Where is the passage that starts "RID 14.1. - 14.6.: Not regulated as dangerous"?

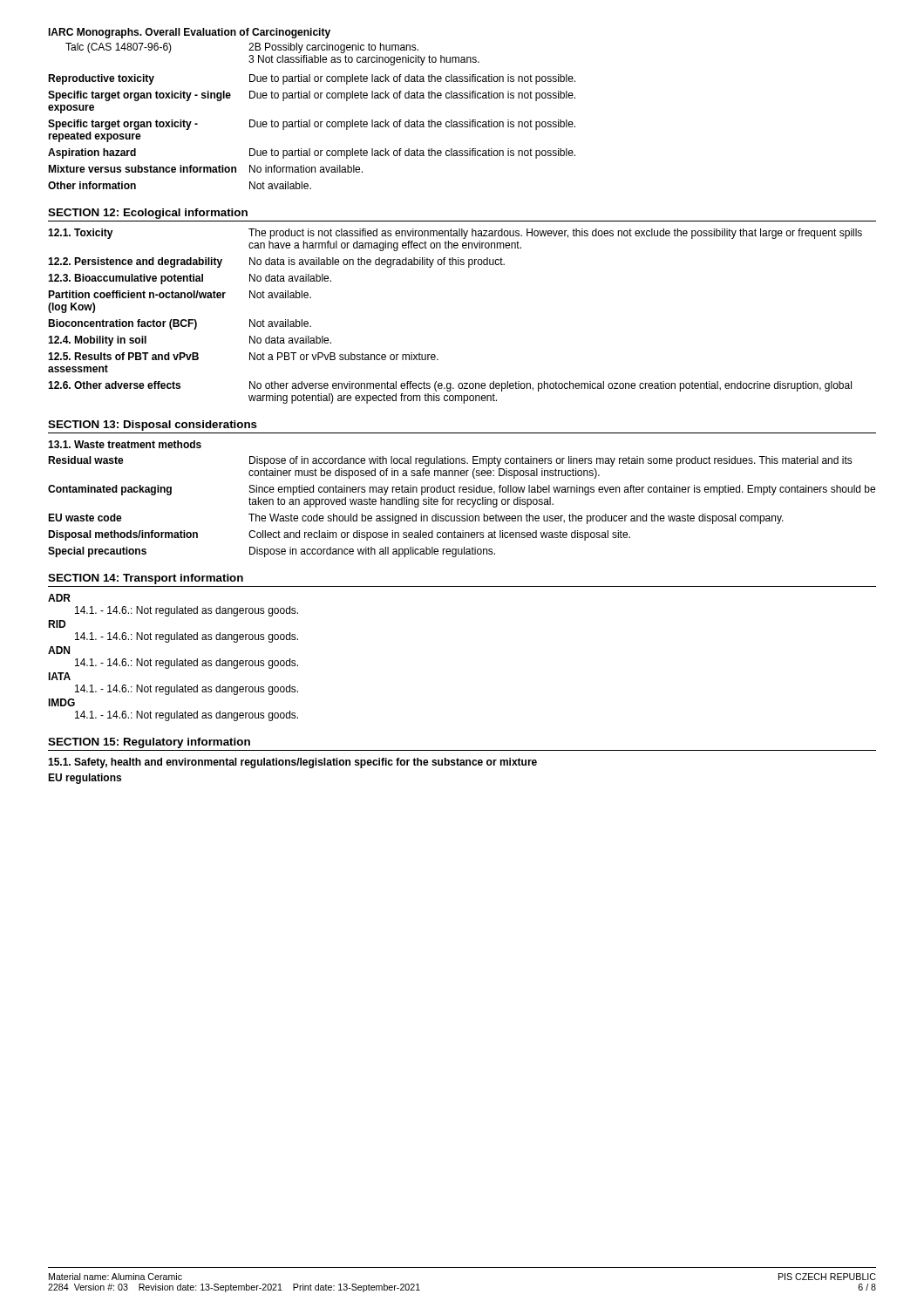pyautogui.click(x=57, y=624)
